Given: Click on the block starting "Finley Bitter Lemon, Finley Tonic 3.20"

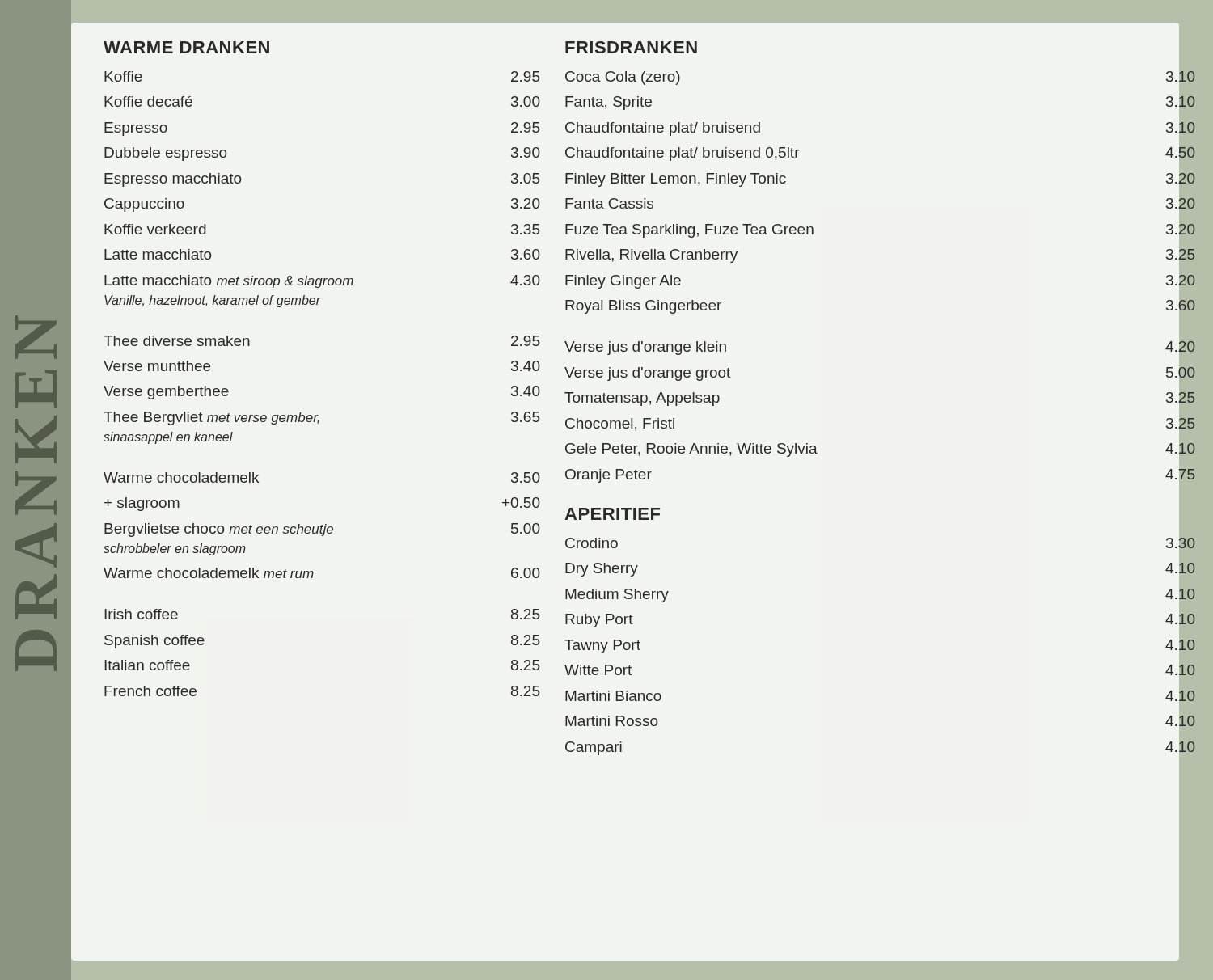Looking at the screenshot, I should (652, 178).
